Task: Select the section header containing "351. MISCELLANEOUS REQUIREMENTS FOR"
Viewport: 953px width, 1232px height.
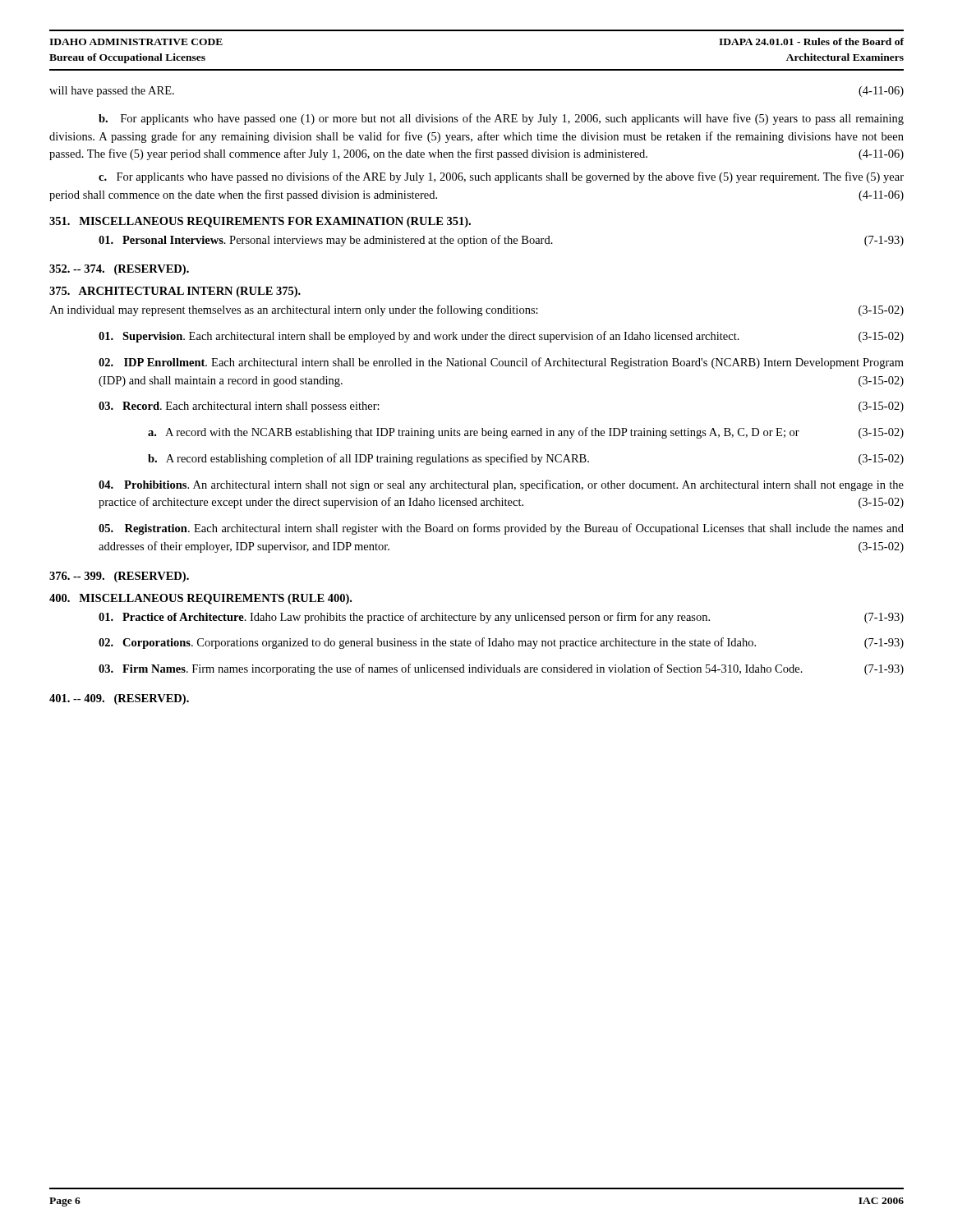Action: [x=260, y=221]
